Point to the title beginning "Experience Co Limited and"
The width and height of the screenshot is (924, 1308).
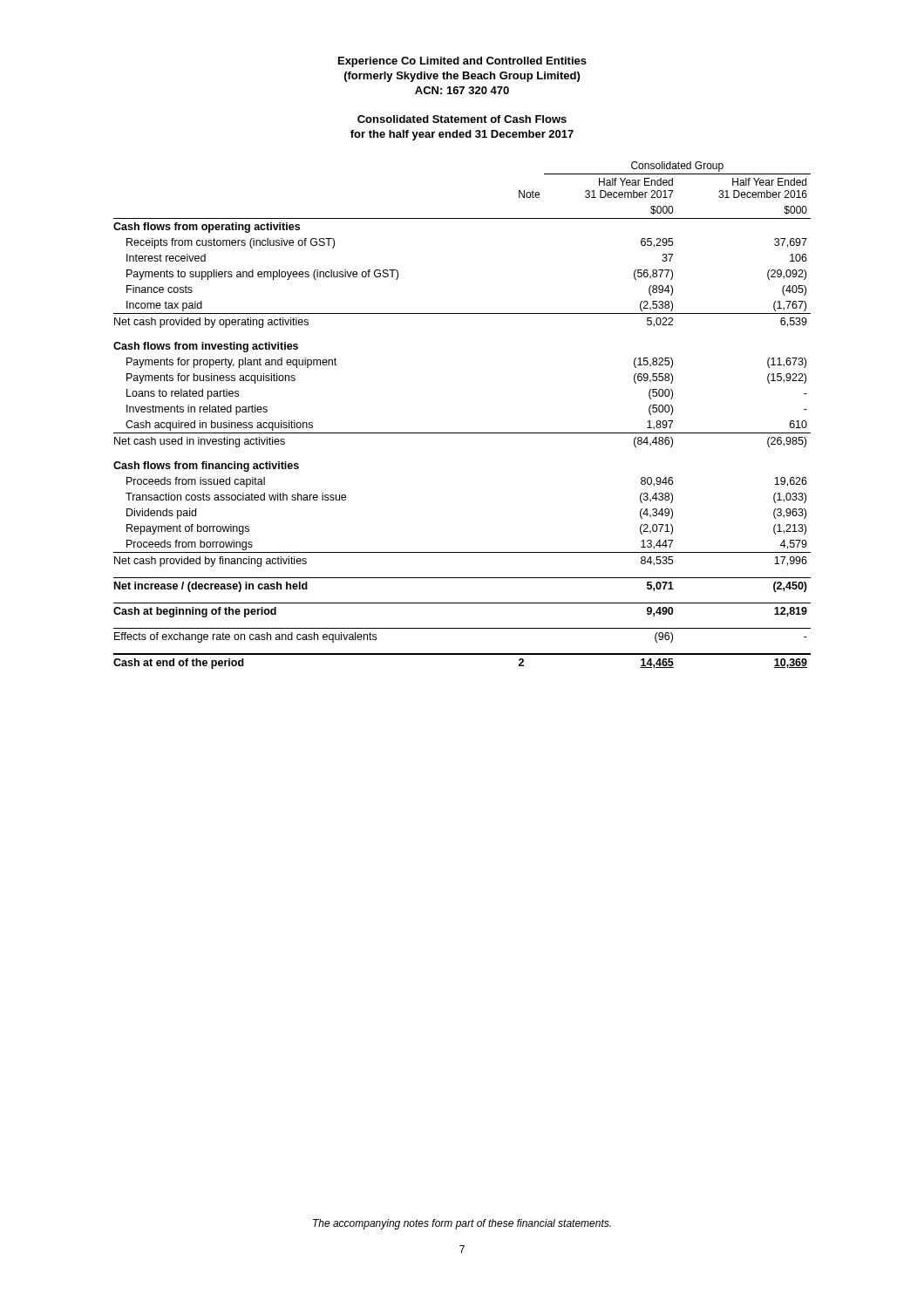coord(462,75)
